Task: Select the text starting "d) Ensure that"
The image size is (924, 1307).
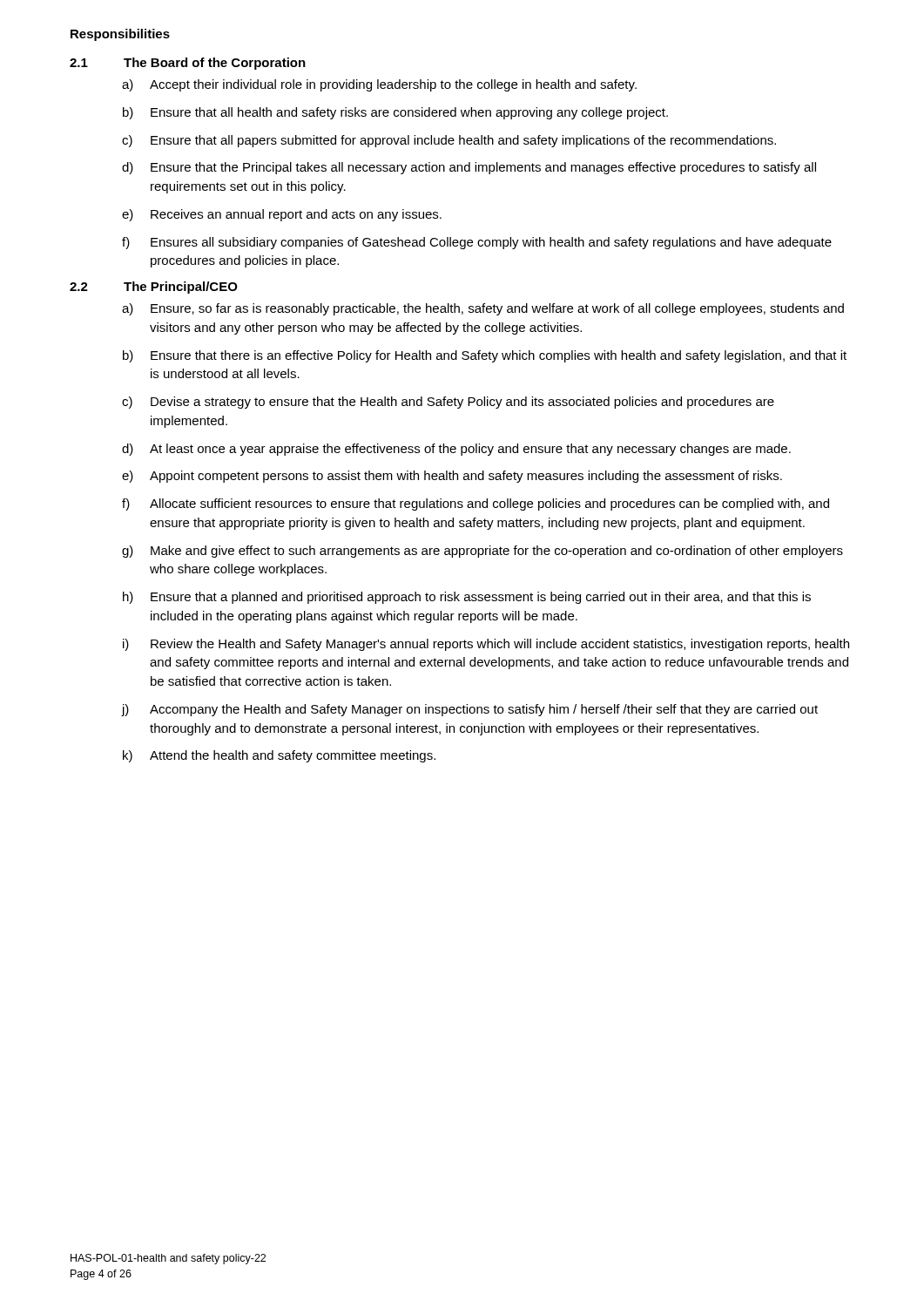Action: [488, 177]
